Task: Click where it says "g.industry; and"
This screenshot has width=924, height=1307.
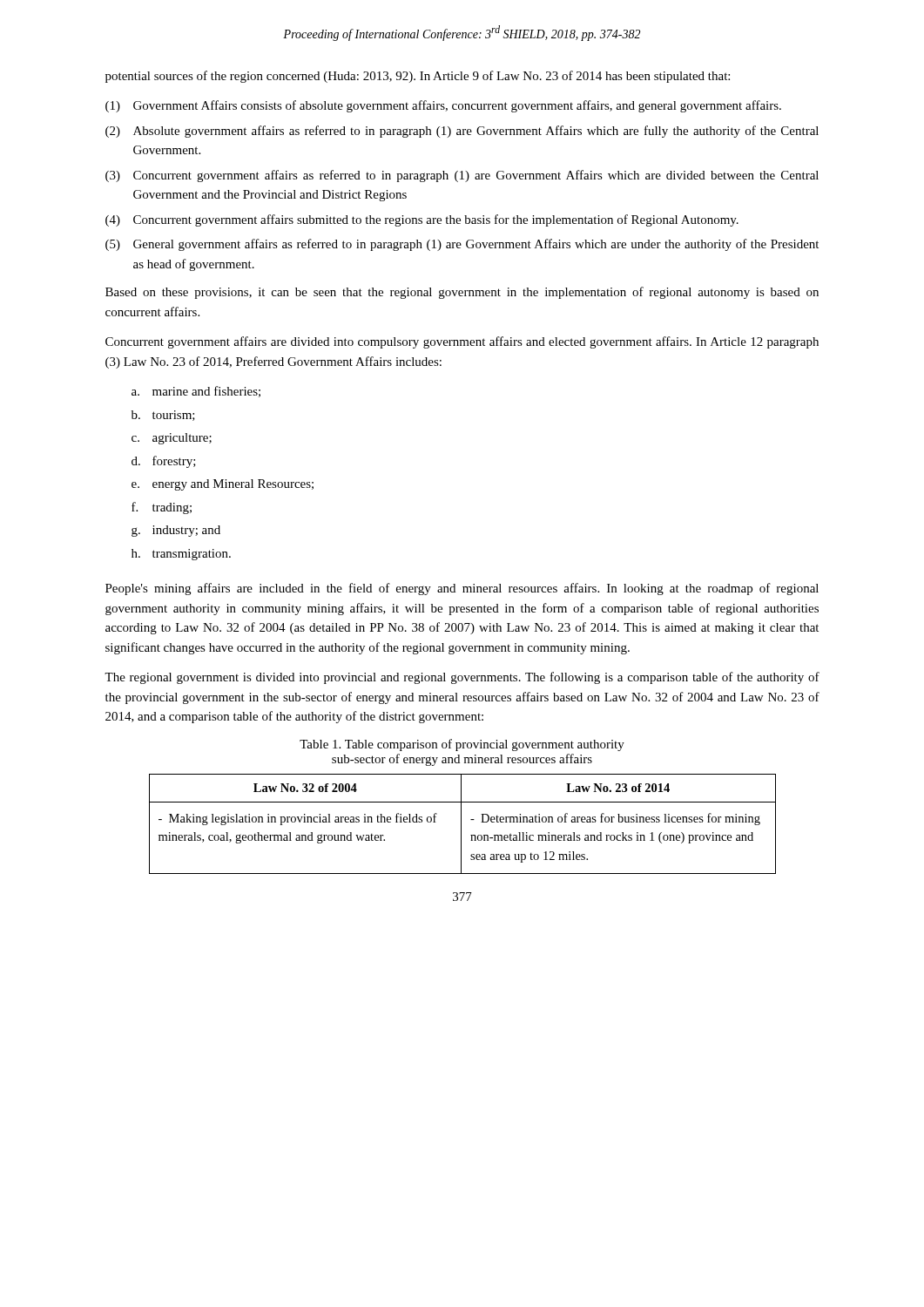Action: coord(176,531)
